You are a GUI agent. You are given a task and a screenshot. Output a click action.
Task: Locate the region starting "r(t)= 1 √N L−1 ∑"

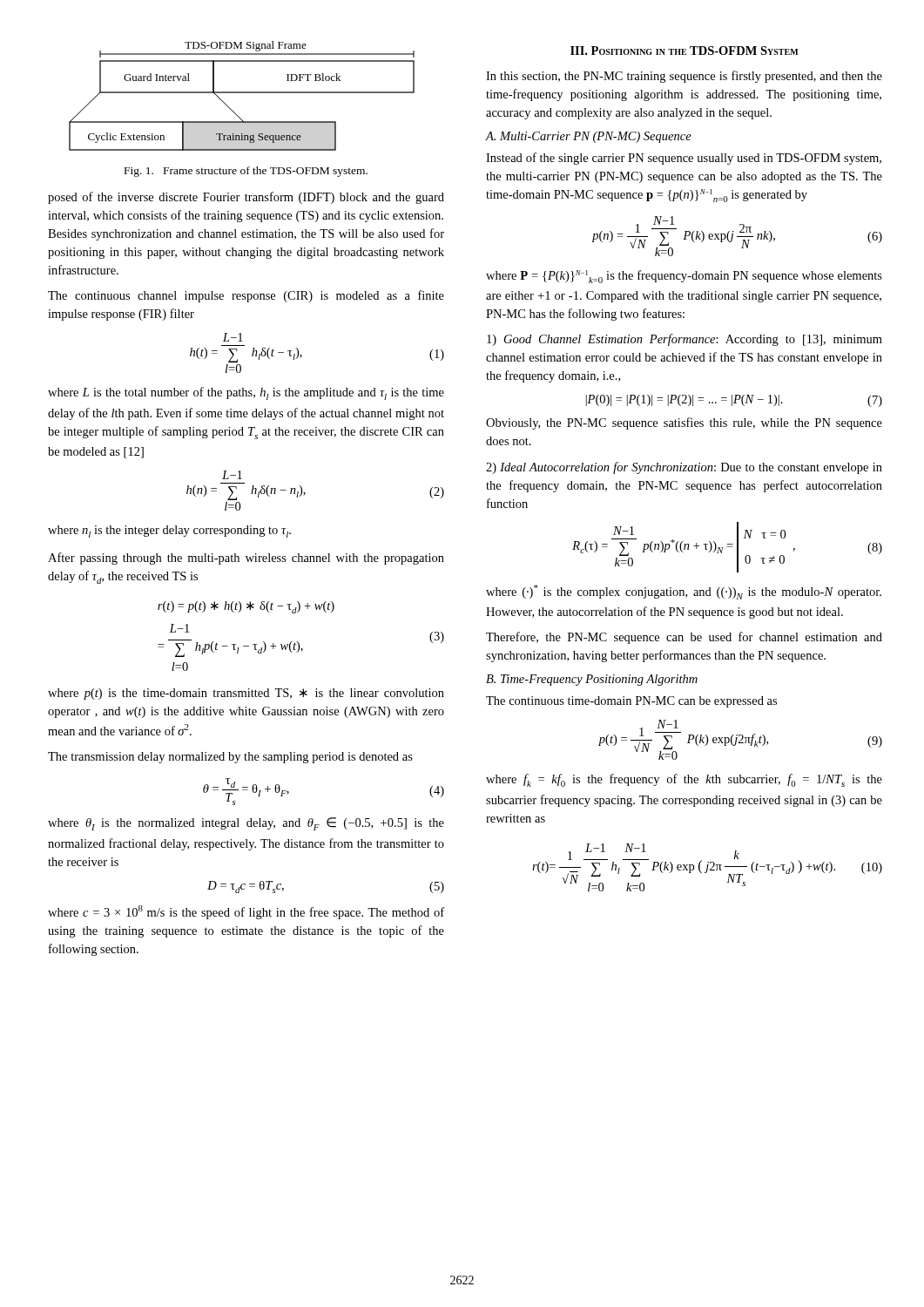(707, 867)
